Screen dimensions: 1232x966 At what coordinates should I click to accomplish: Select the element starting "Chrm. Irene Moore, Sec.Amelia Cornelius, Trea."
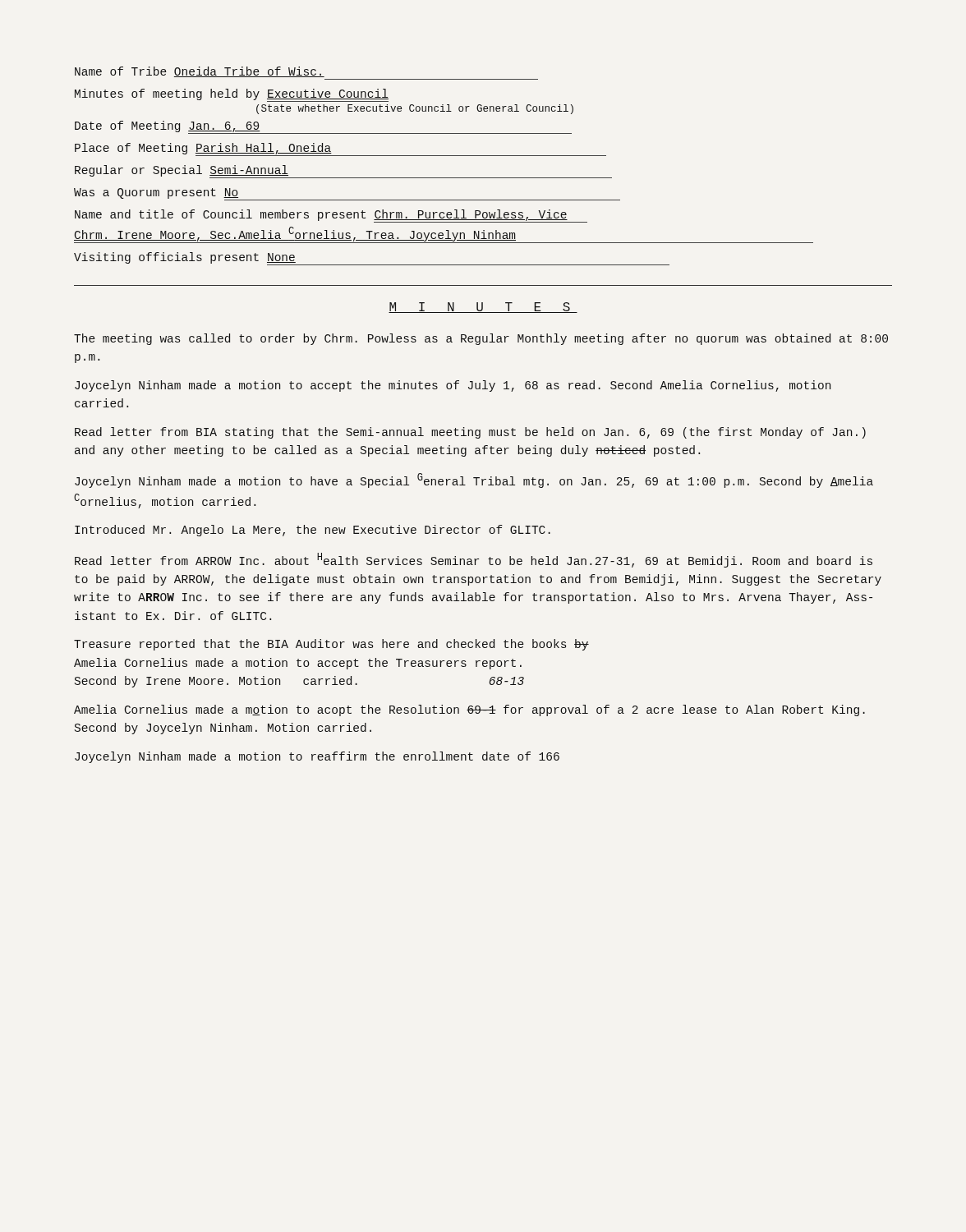444,234
